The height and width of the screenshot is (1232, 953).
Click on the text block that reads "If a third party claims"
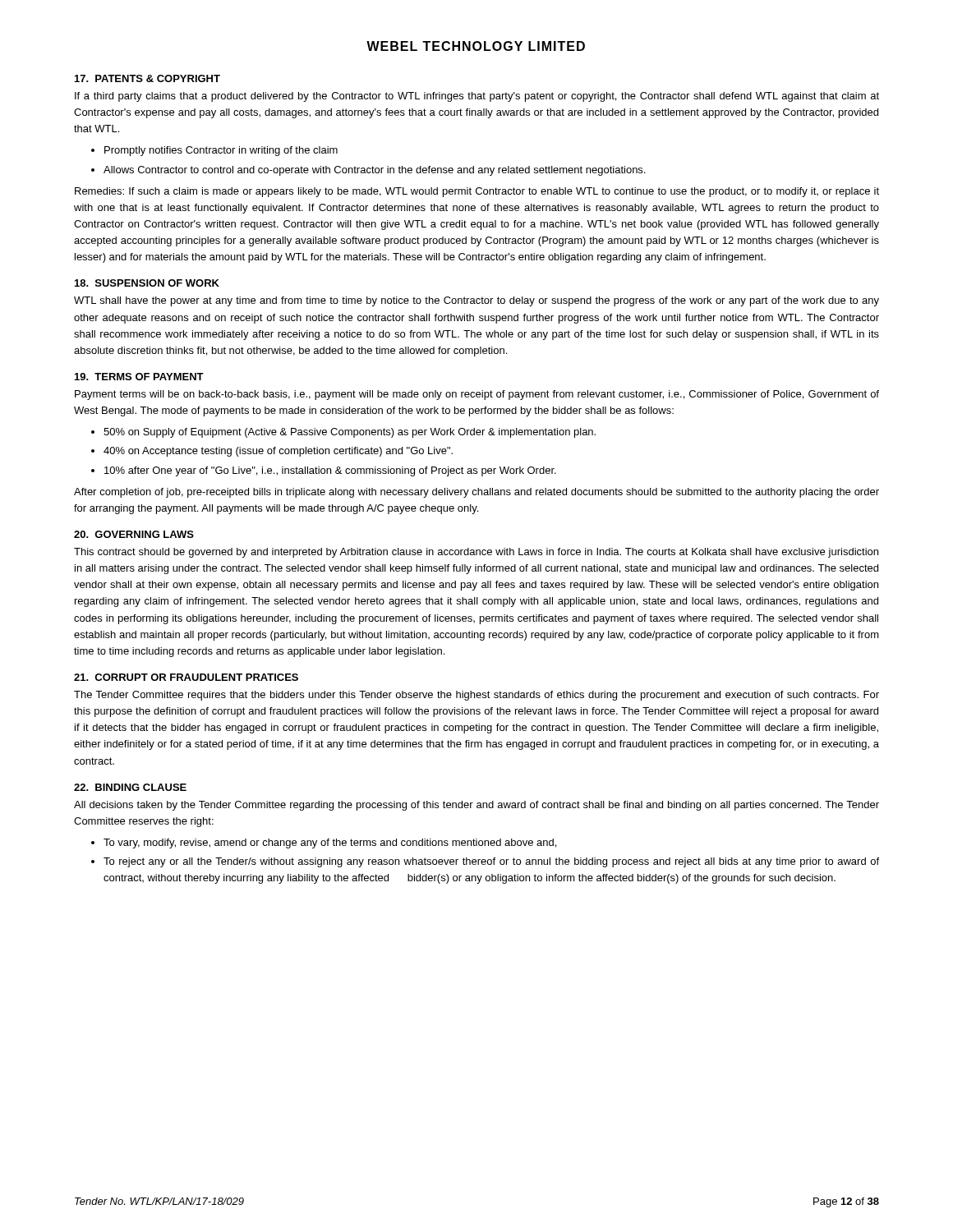point(476,113)
